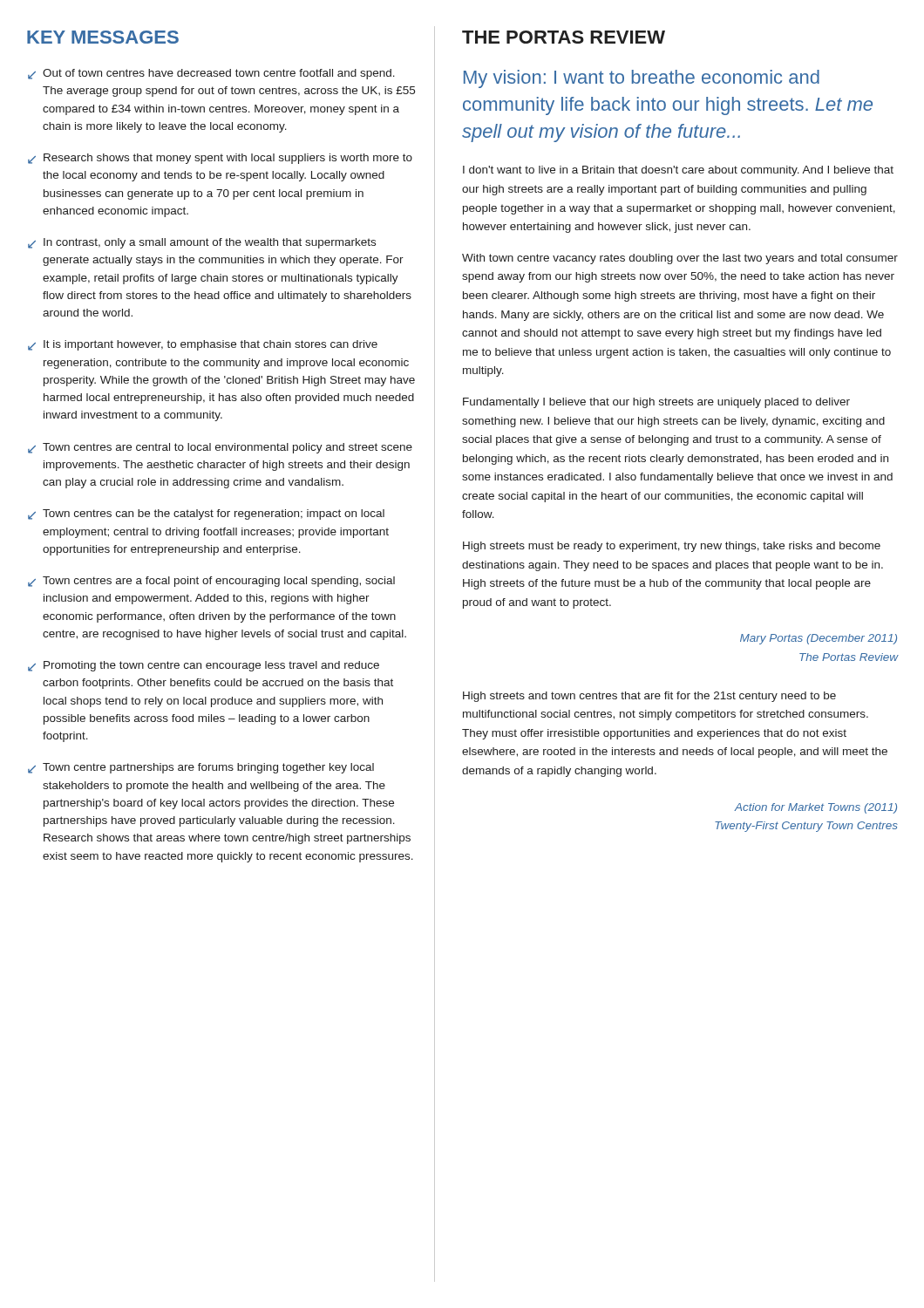Click the passage that begins "↙ It is important however, to emphasise that"
Image resolution: width=924 pixels, height=1308 pixels.
(x=222, y=380)
